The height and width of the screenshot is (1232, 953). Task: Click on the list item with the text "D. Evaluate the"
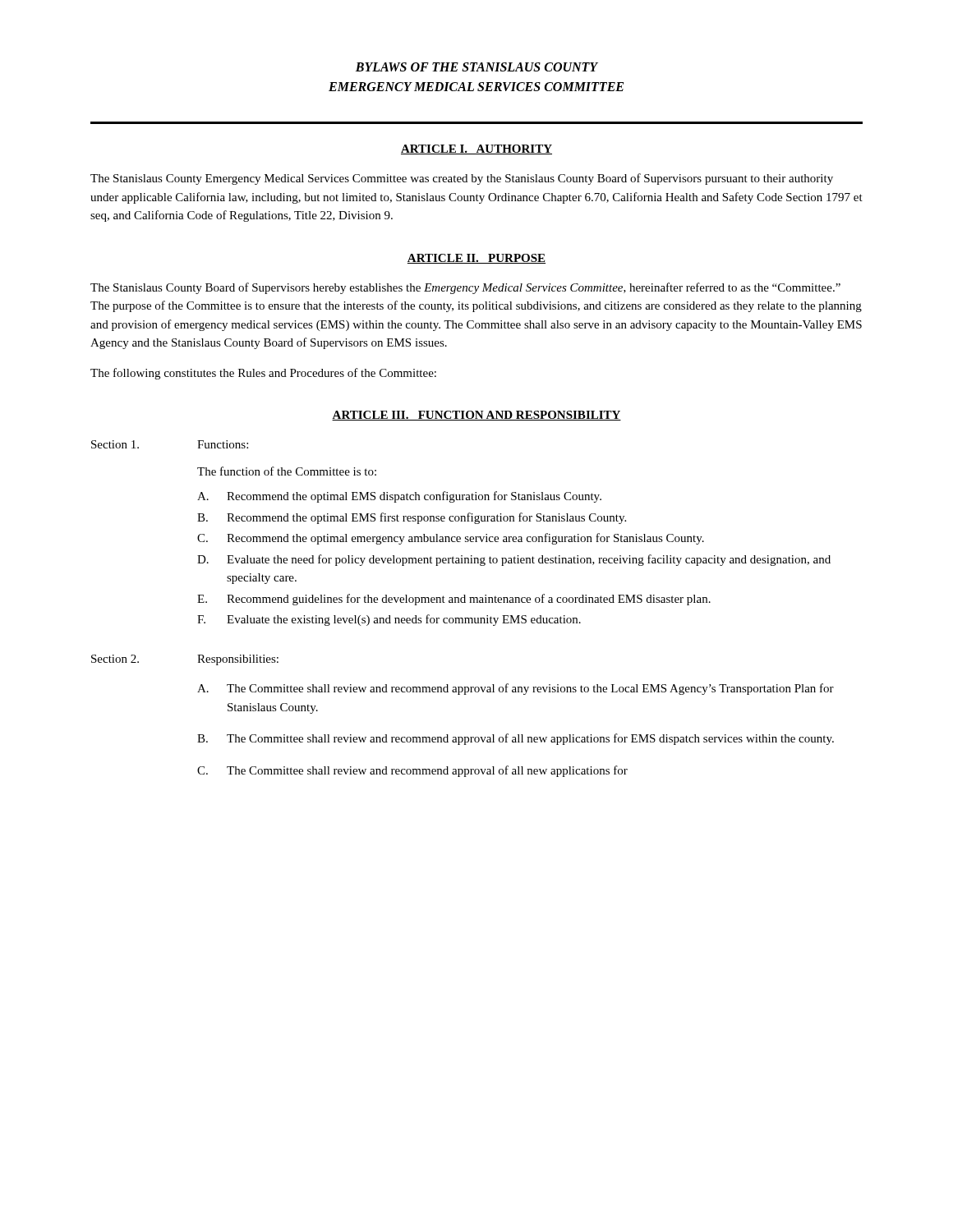pyautogui.click(x=530, y=568)
